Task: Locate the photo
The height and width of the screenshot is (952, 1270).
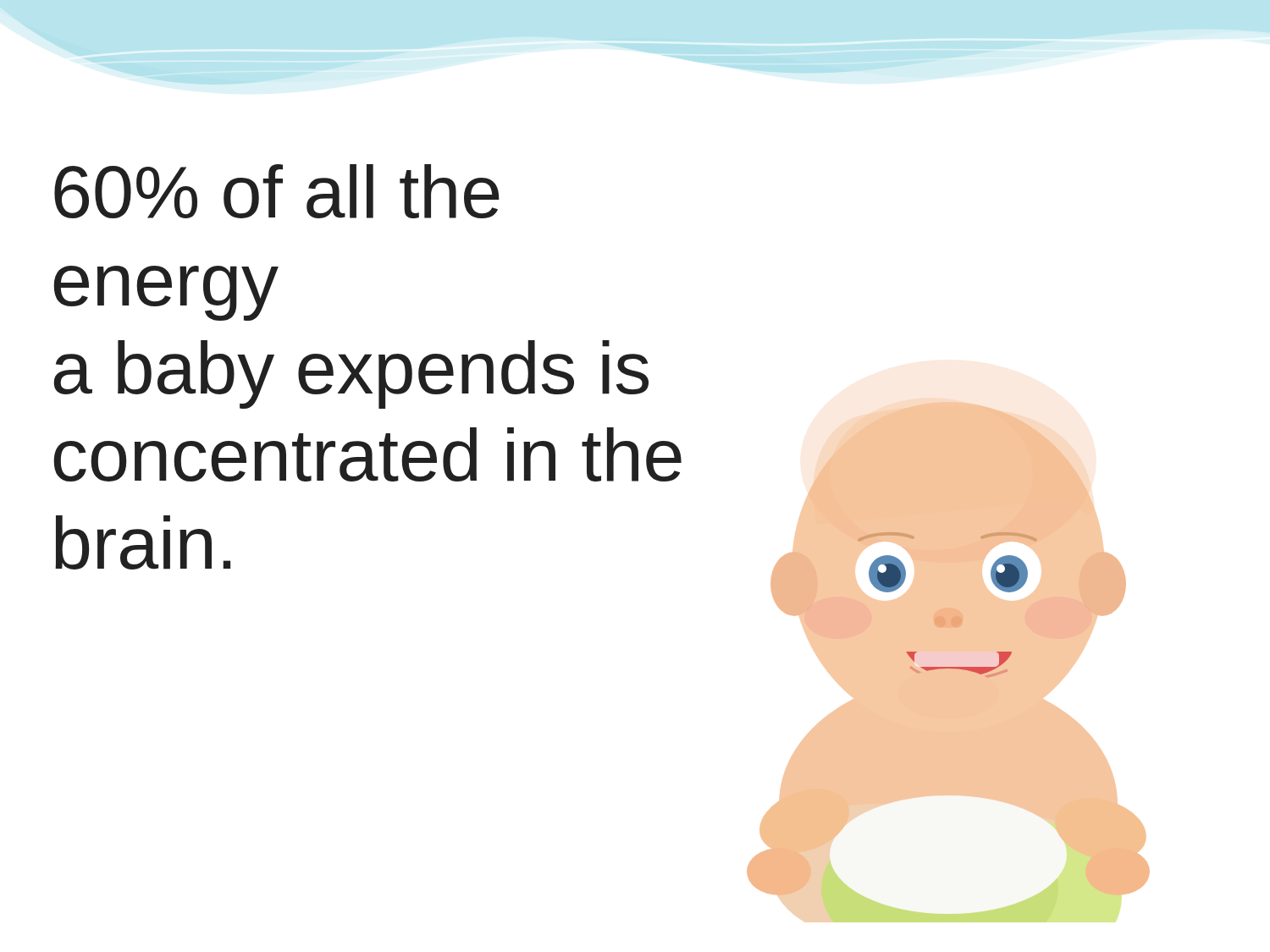Action: 961,601
